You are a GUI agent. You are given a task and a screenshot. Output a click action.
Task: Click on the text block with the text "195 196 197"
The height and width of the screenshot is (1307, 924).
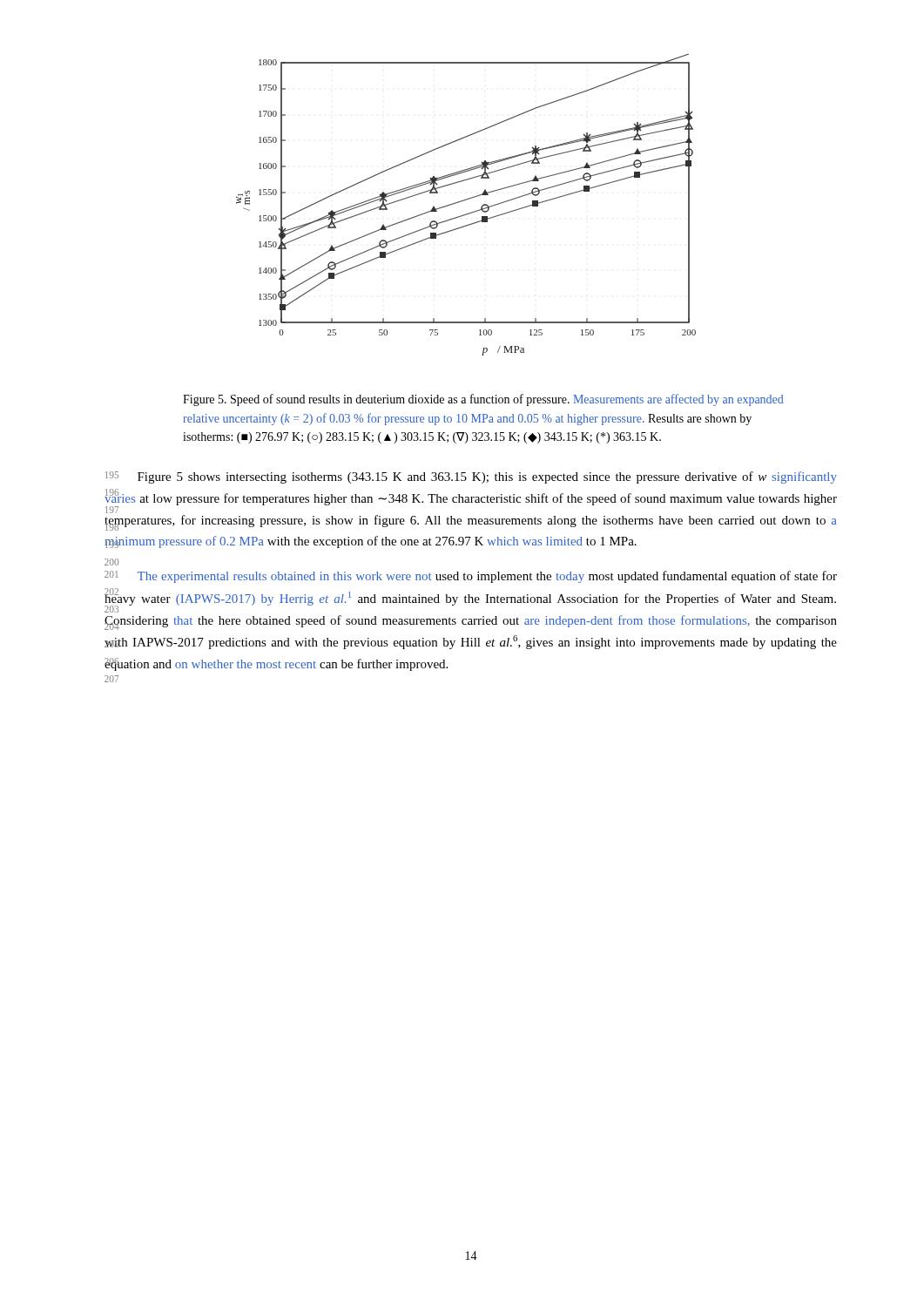click(x=471, y=509)
